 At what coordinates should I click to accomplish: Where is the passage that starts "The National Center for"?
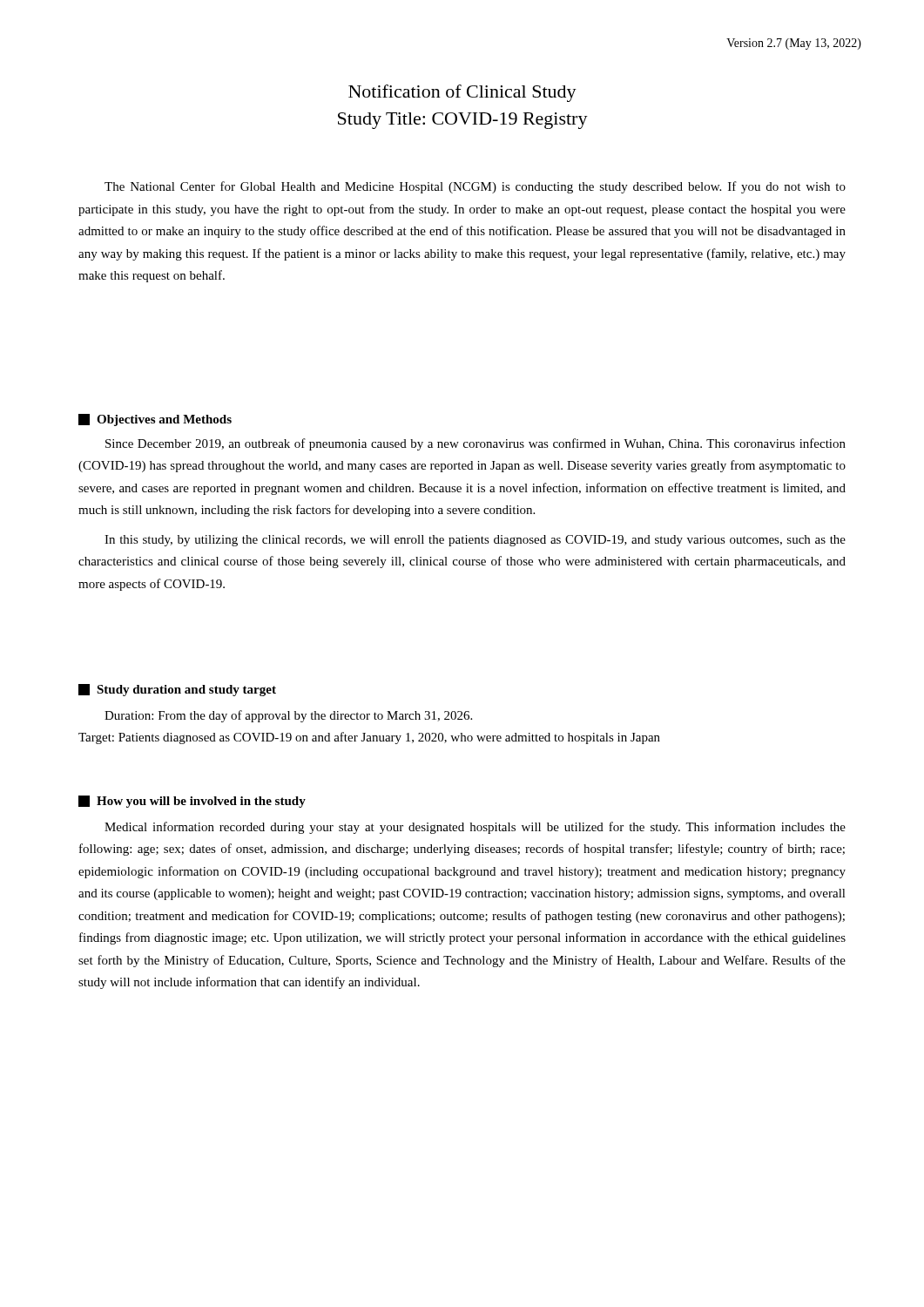[x=462, y=231]
